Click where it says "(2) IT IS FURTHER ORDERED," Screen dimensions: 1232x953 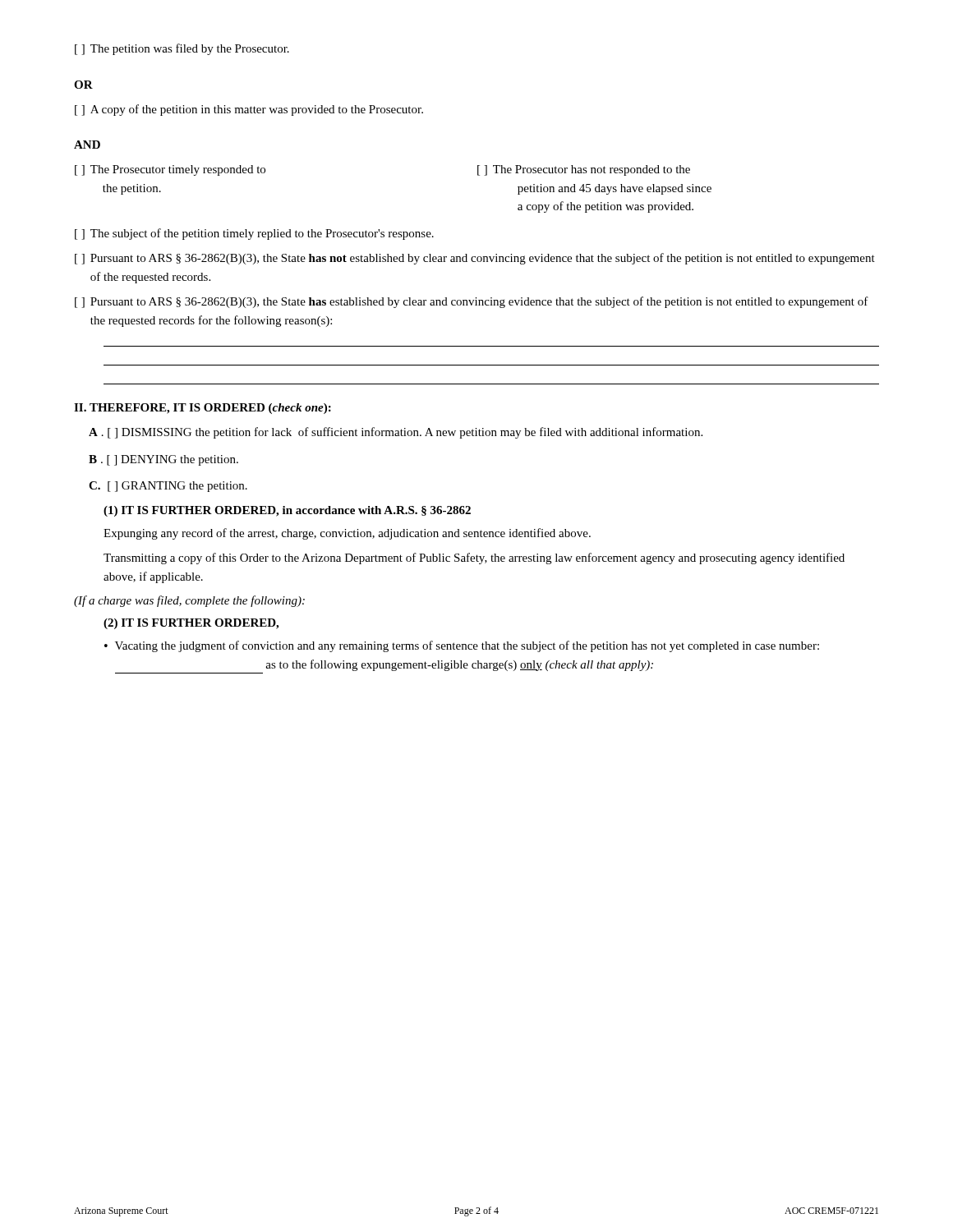click(191, 624)
